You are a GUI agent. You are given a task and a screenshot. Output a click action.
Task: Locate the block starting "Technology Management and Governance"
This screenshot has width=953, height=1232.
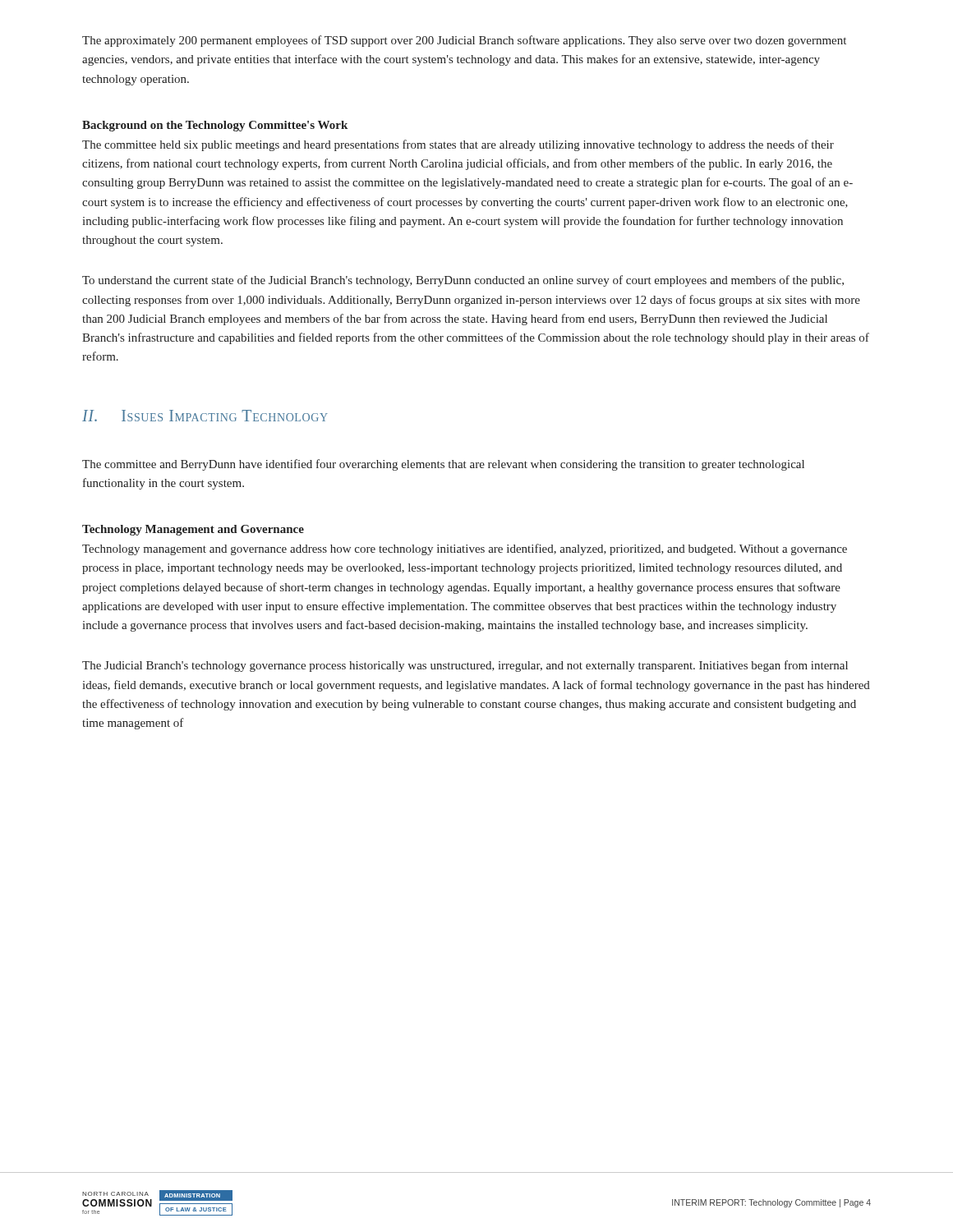click(x=193, y=529)
